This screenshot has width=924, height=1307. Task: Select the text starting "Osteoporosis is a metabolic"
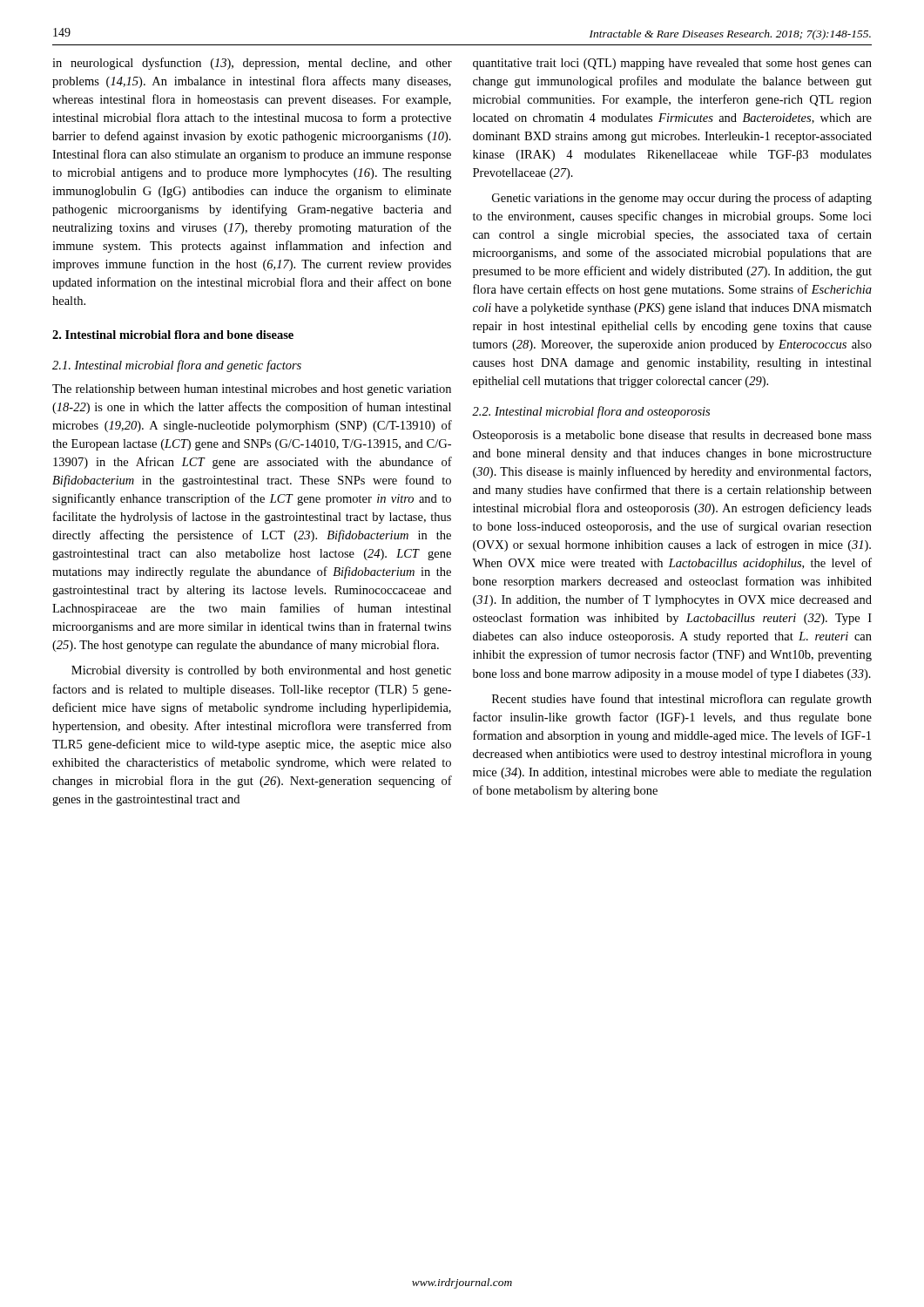coord(672,613)
